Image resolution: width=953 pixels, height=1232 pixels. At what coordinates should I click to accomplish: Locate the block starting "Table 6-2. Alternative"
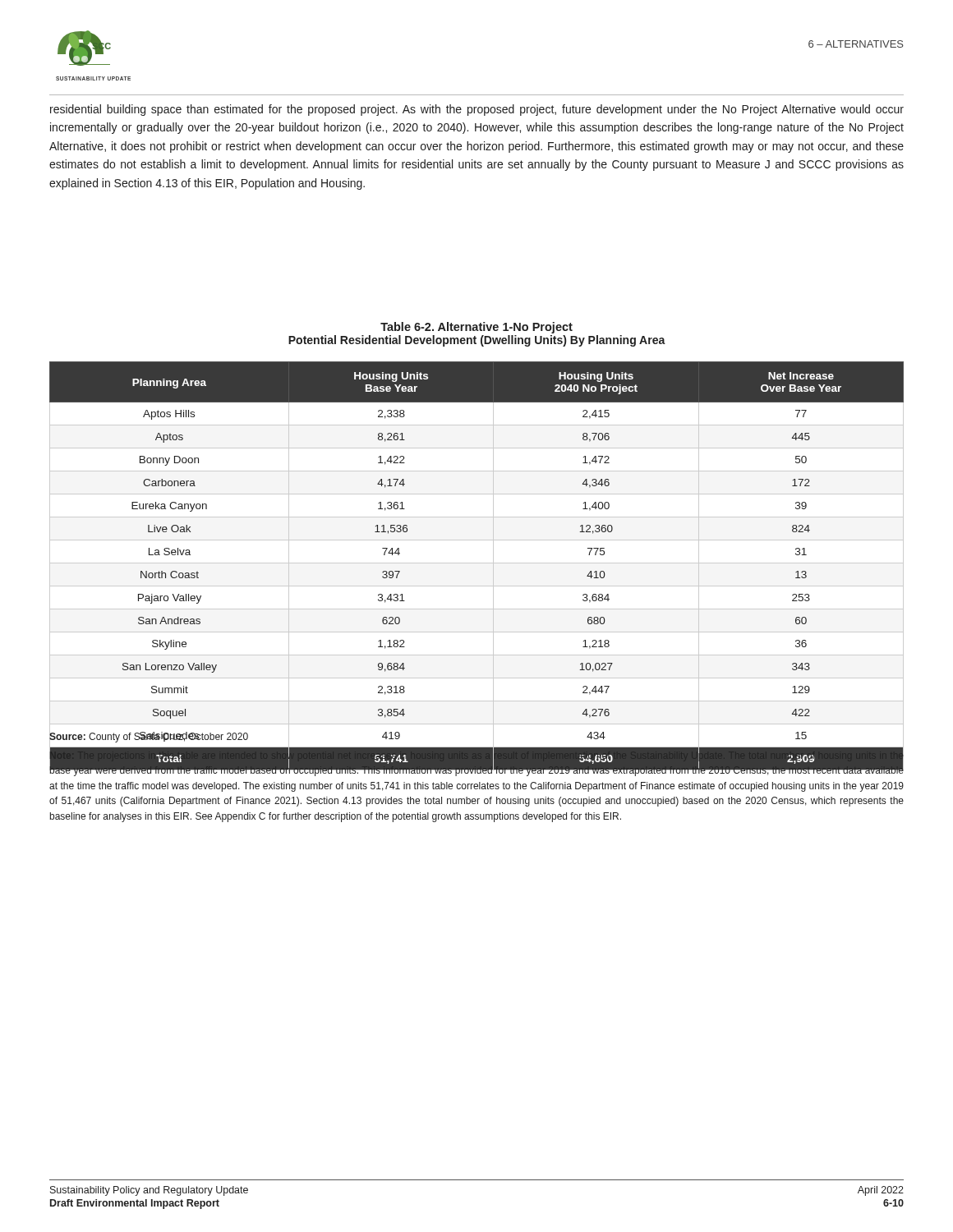click(476, 333)
